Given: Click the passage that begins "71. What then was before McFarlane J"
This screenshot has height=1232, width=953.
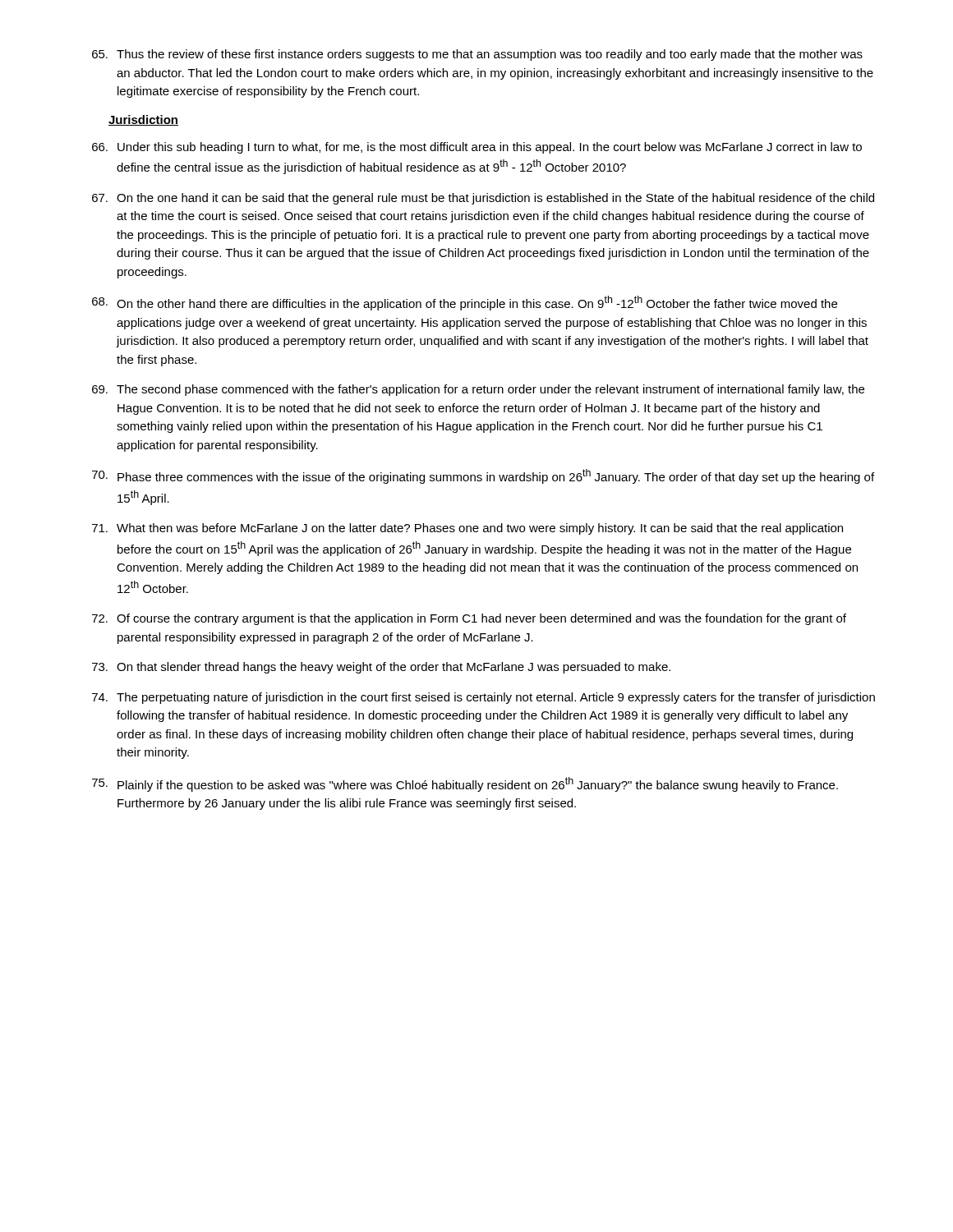Looking at the screenshot, I should (476, 558).
